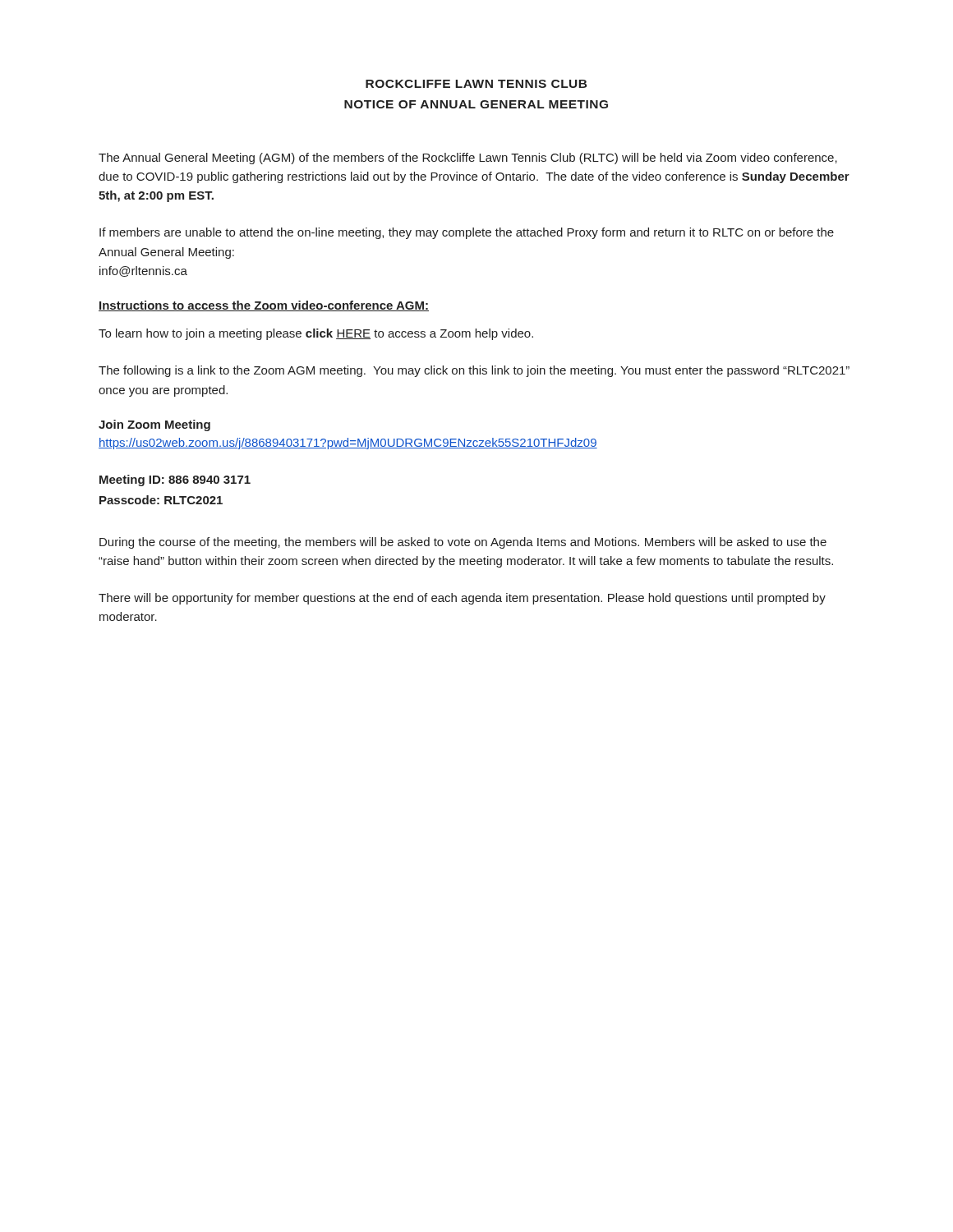
Task: Select the text block that reads "Join Zoom Meeting"
Action: (x=476, y=434)
